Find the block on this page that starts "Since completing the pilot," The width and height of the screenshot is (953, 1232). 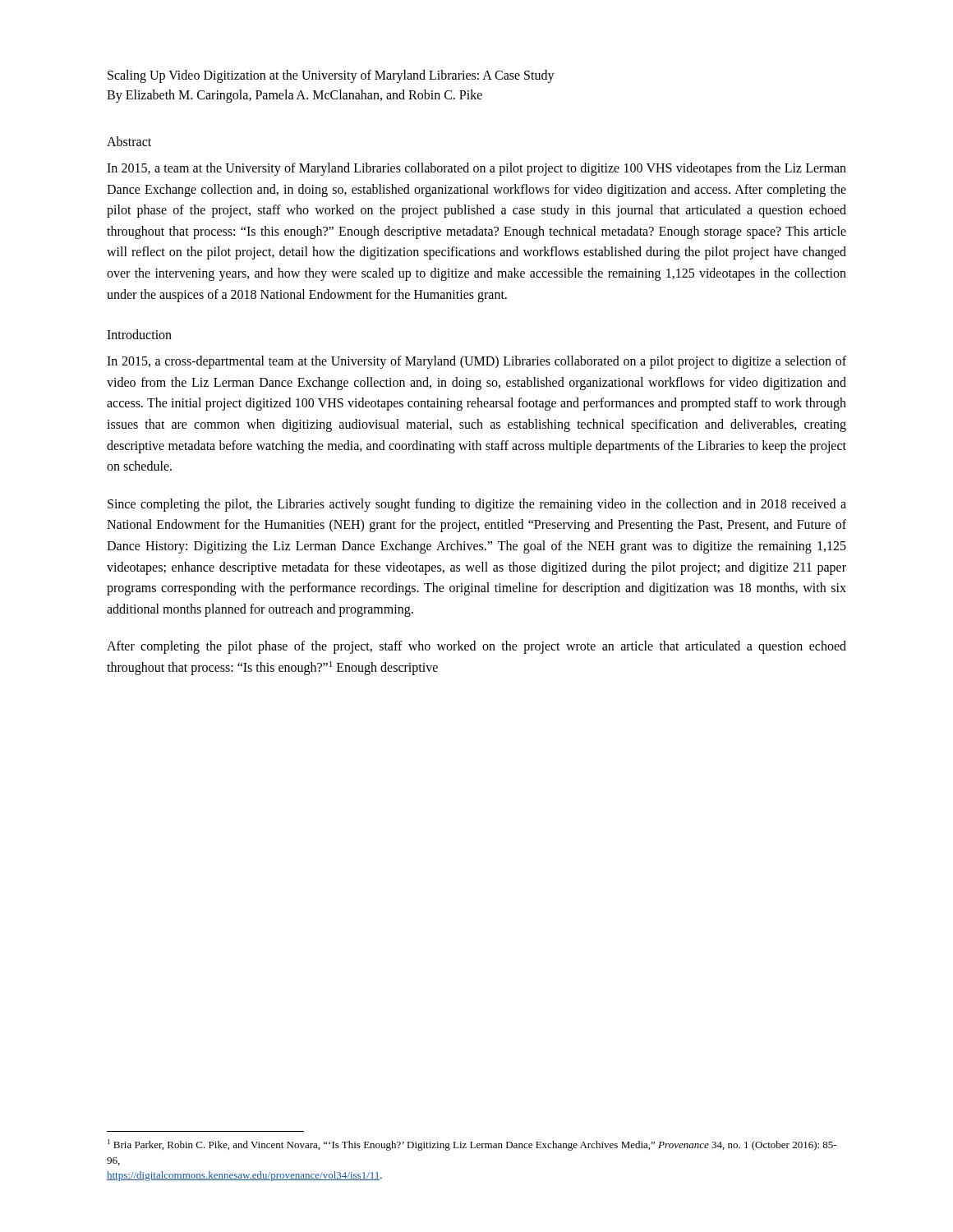pyautogui.click(x=476, y=556)
